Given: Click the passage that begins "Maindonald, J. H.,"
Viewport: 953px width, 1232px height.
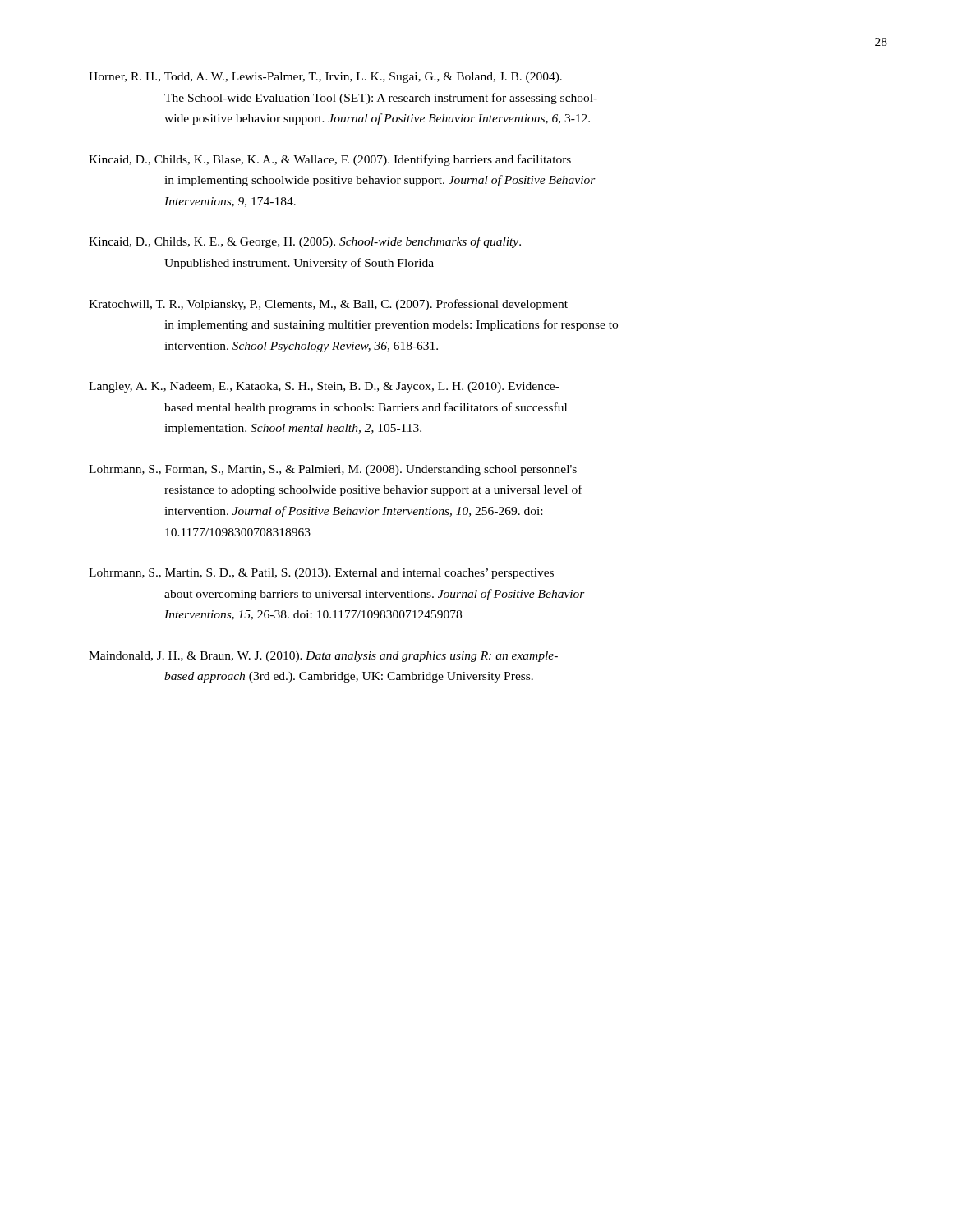Looking at the screenshot, I should click(x=488, y=666).
